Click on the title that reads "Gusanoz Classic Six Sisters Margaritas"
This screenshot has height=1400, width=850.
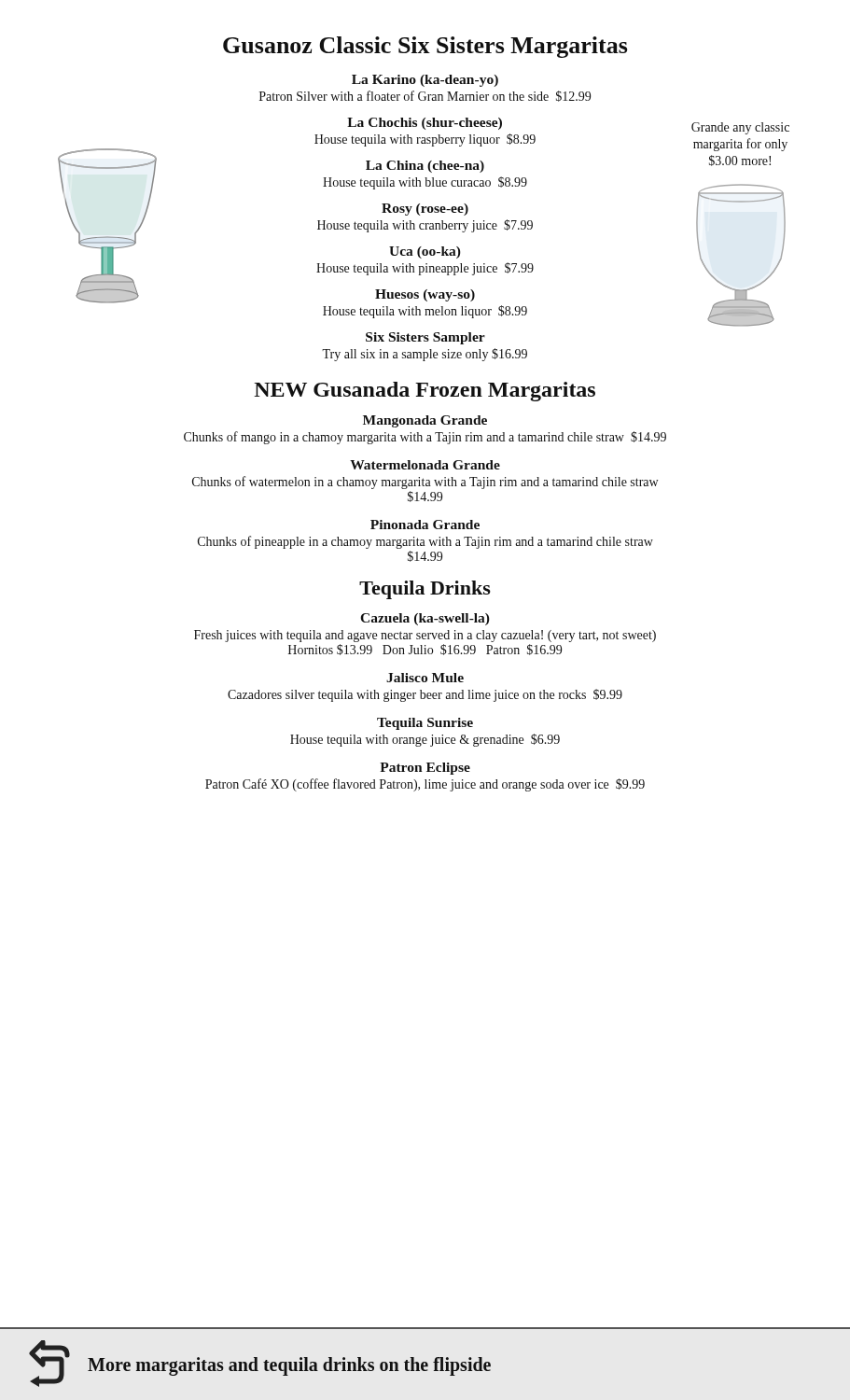click(x=425, y=45)
